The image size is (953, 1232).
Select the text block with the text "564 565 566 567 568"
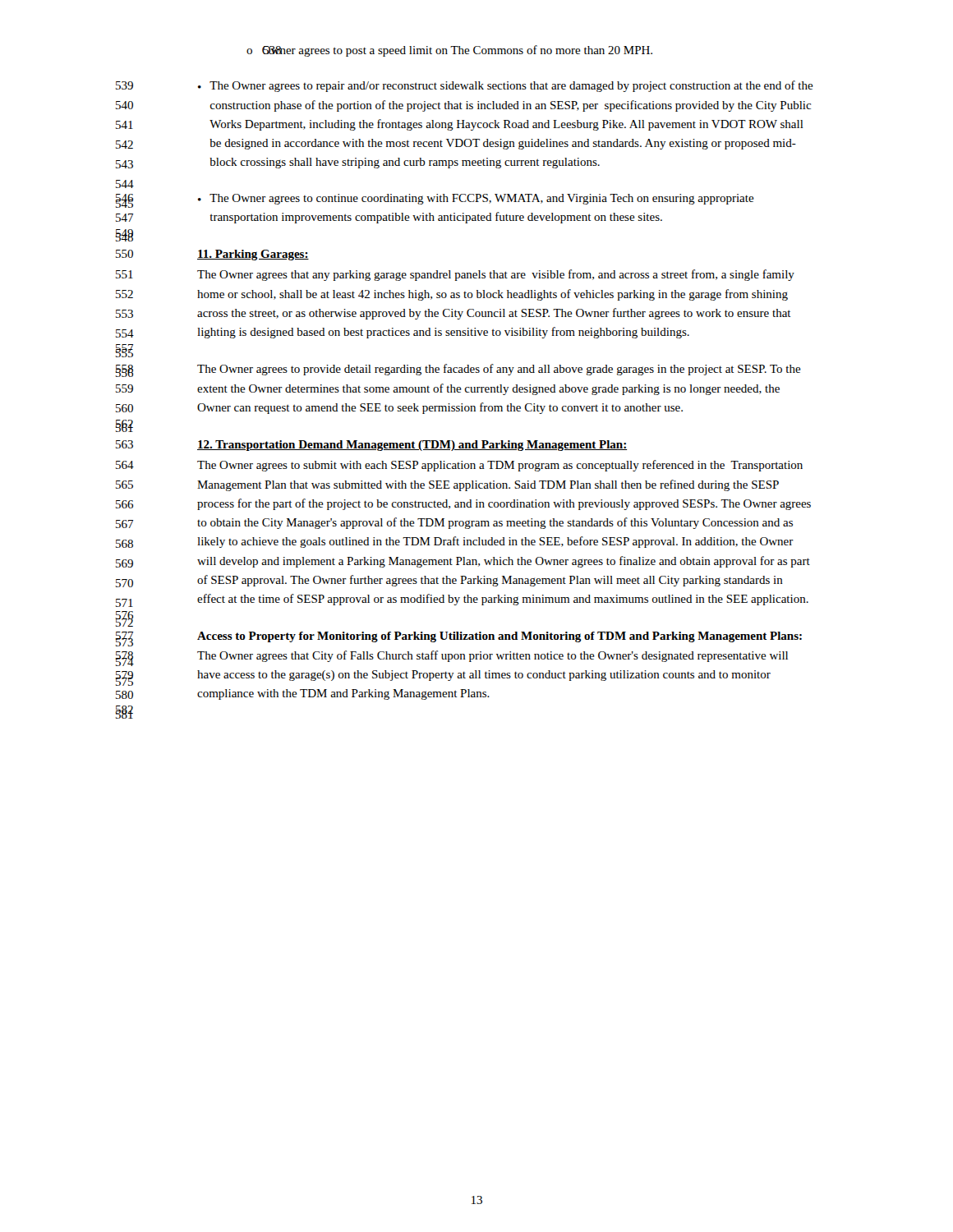click(x=505, y=532)
